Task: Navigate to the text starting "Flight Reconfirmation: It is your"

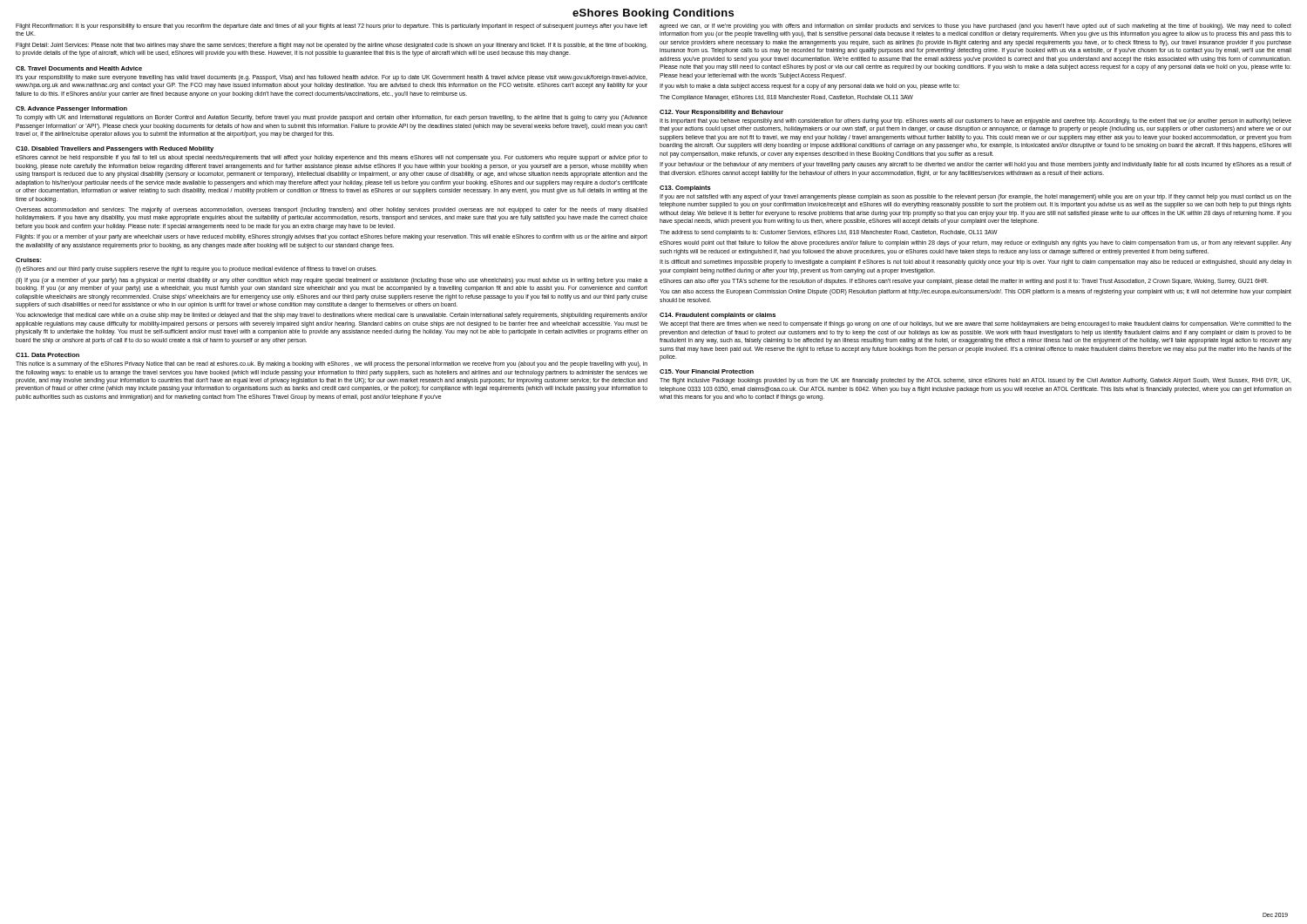Action: click(332, 30)
